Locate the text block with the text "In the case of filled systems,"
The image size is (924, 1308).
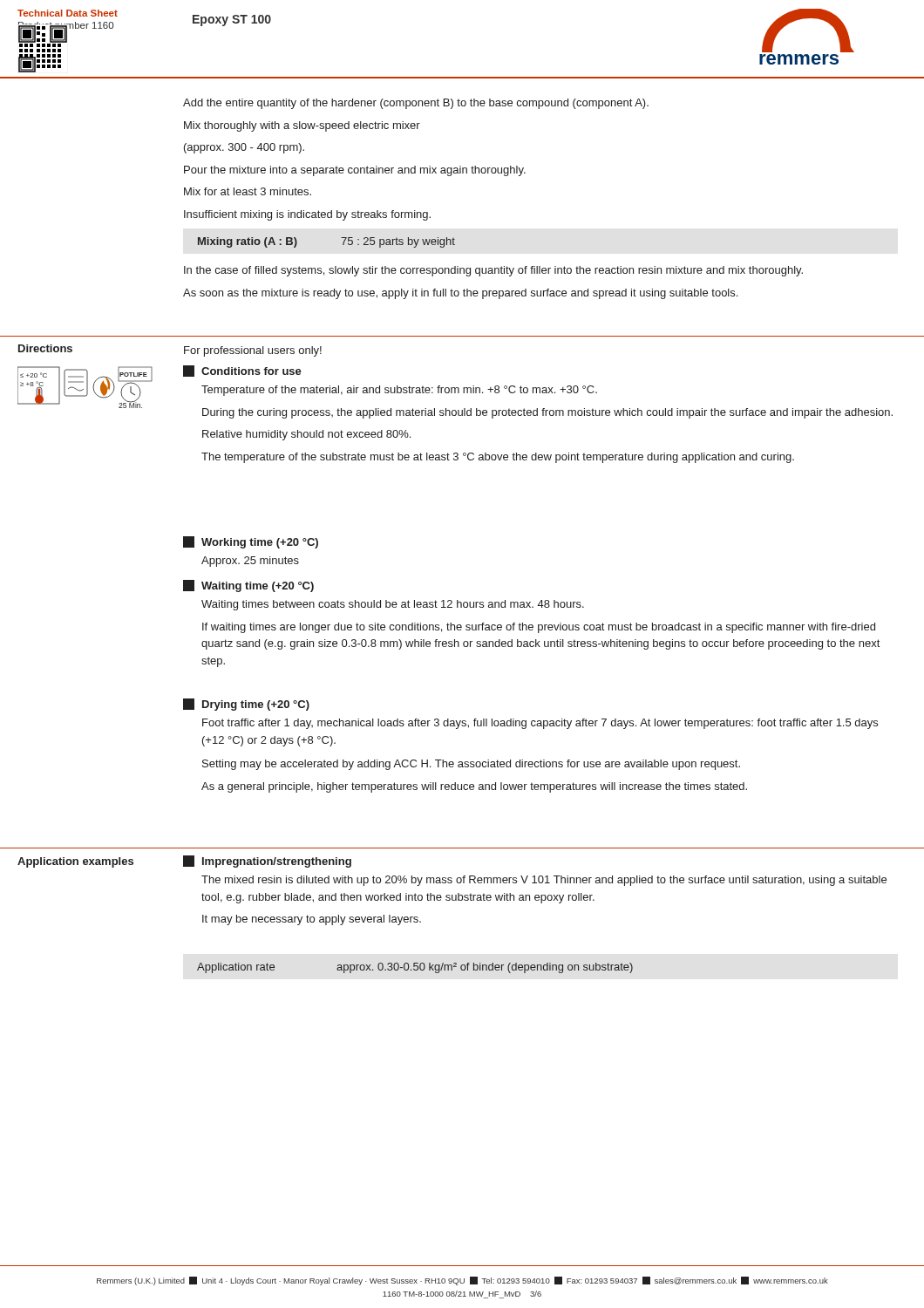click(x=540, y=281)
